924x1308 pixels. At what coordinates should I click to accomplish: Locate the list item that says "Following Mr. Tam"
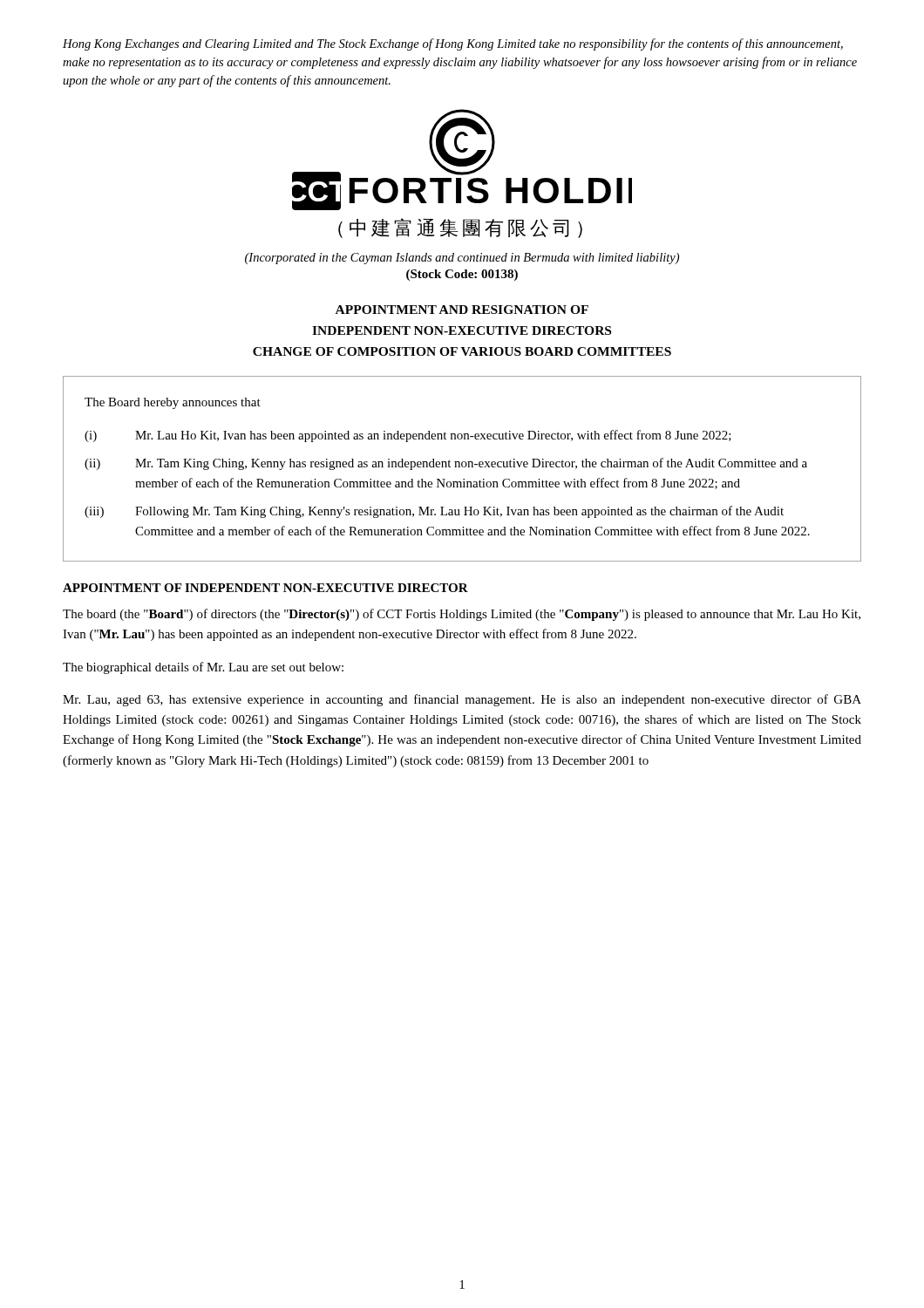[x=473, y=521]
